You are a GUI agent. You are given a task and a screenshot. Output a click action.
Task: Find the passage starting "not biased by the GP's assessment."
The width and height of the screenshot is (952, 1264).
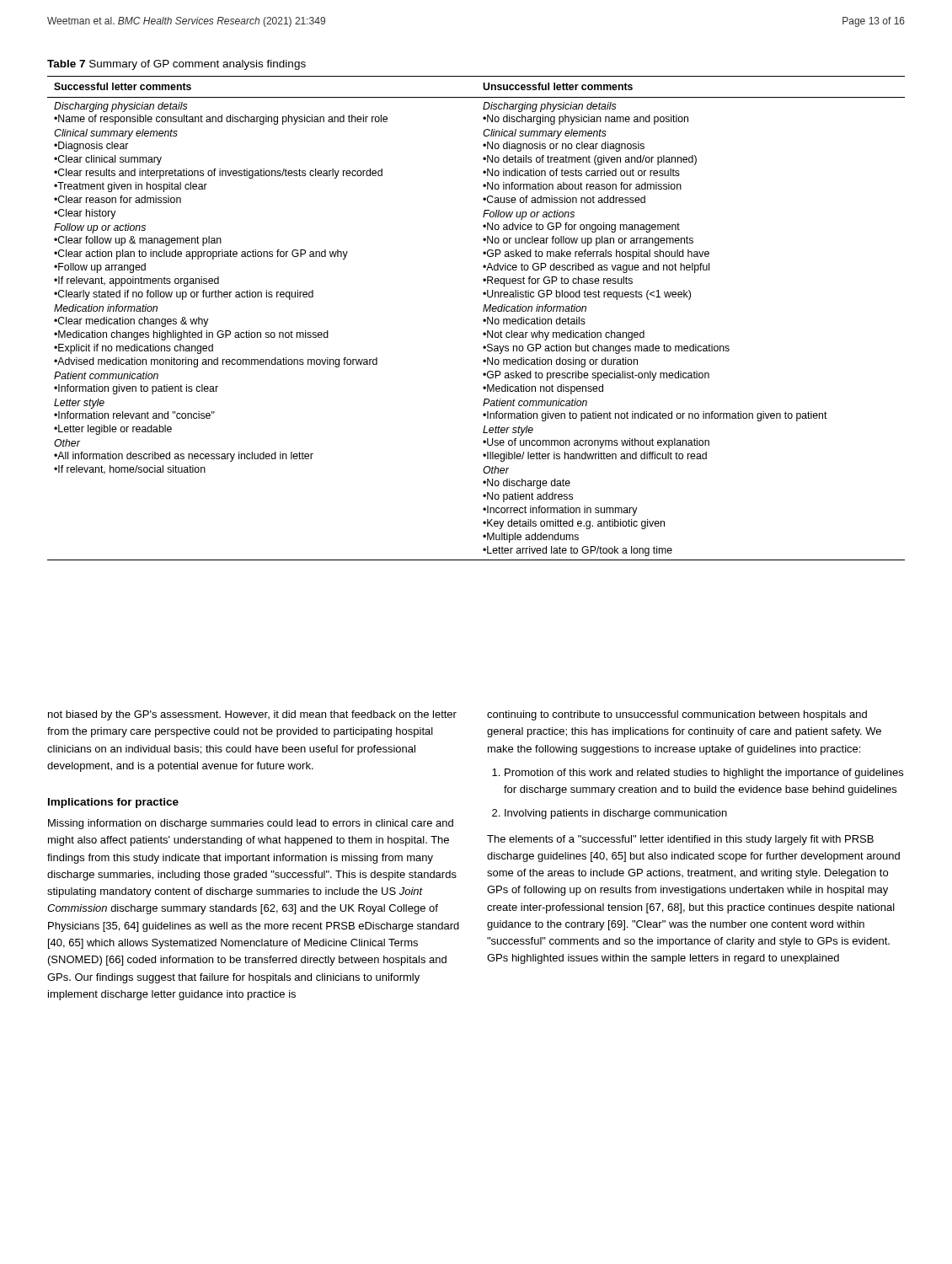point(256,740)
